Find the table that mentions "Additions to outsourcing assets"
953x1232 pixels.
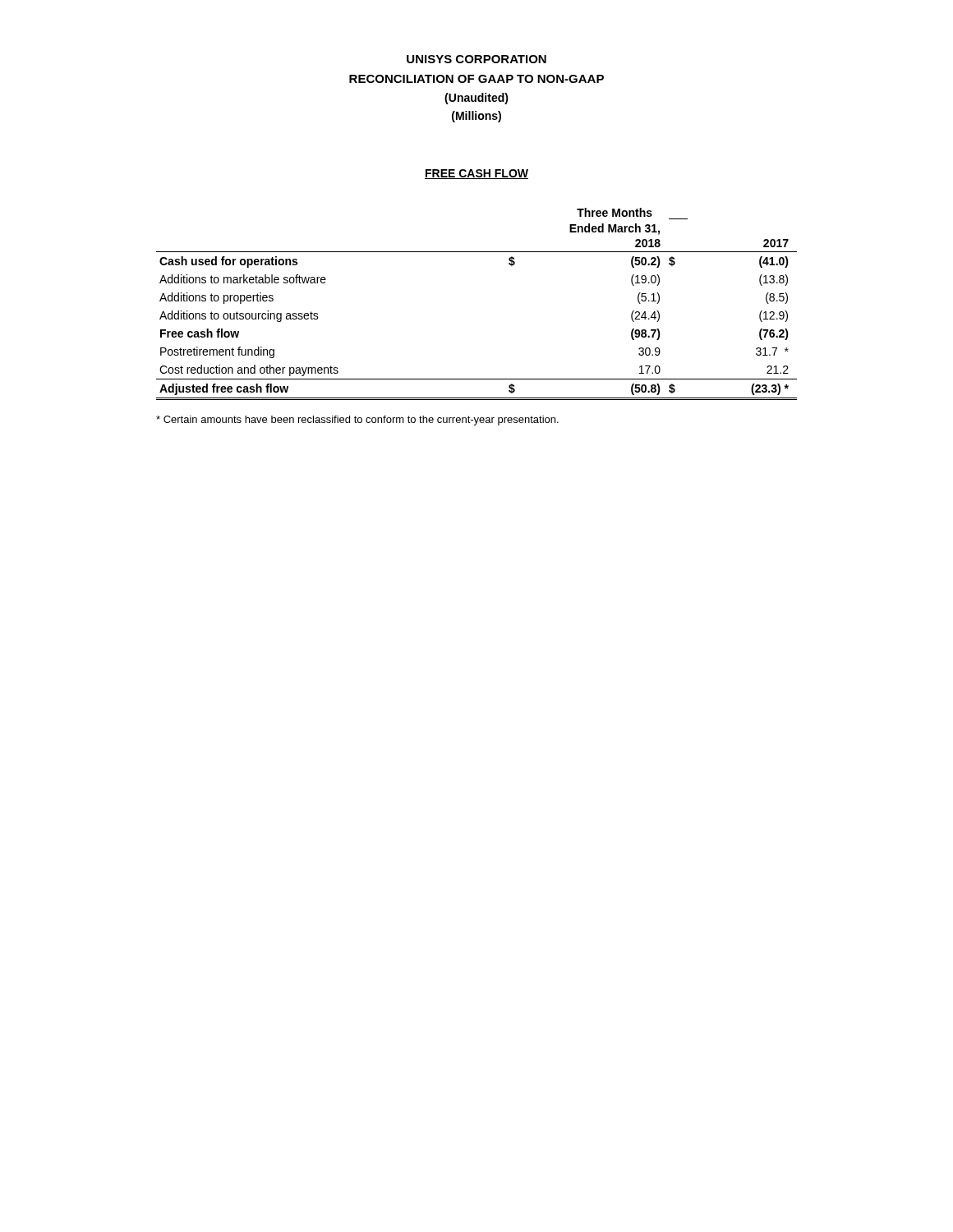point(476,302)
